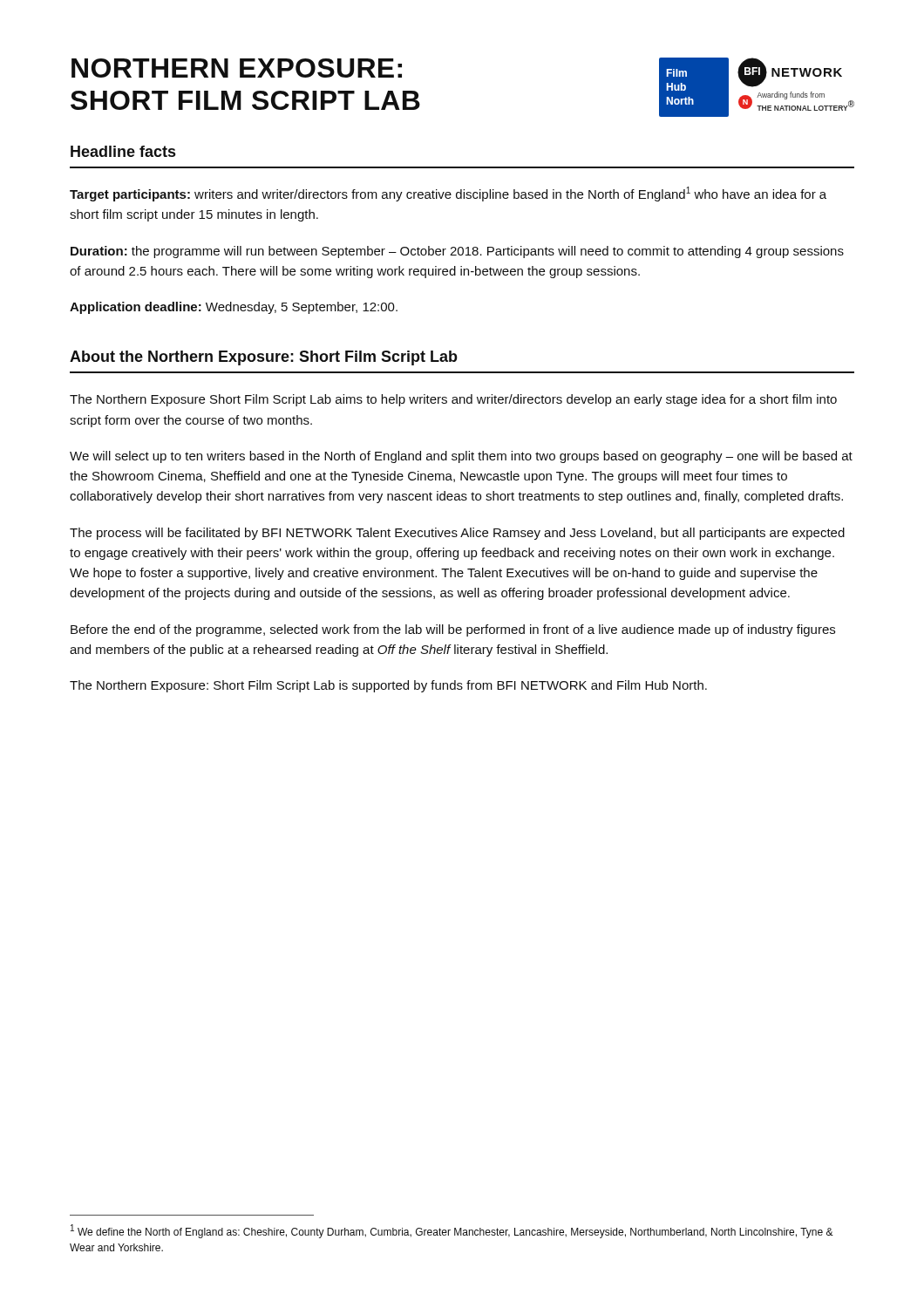Screen dimensions: 1308x924
Task: Navigate to the text starting "Headline facts"
Action: 123,152
